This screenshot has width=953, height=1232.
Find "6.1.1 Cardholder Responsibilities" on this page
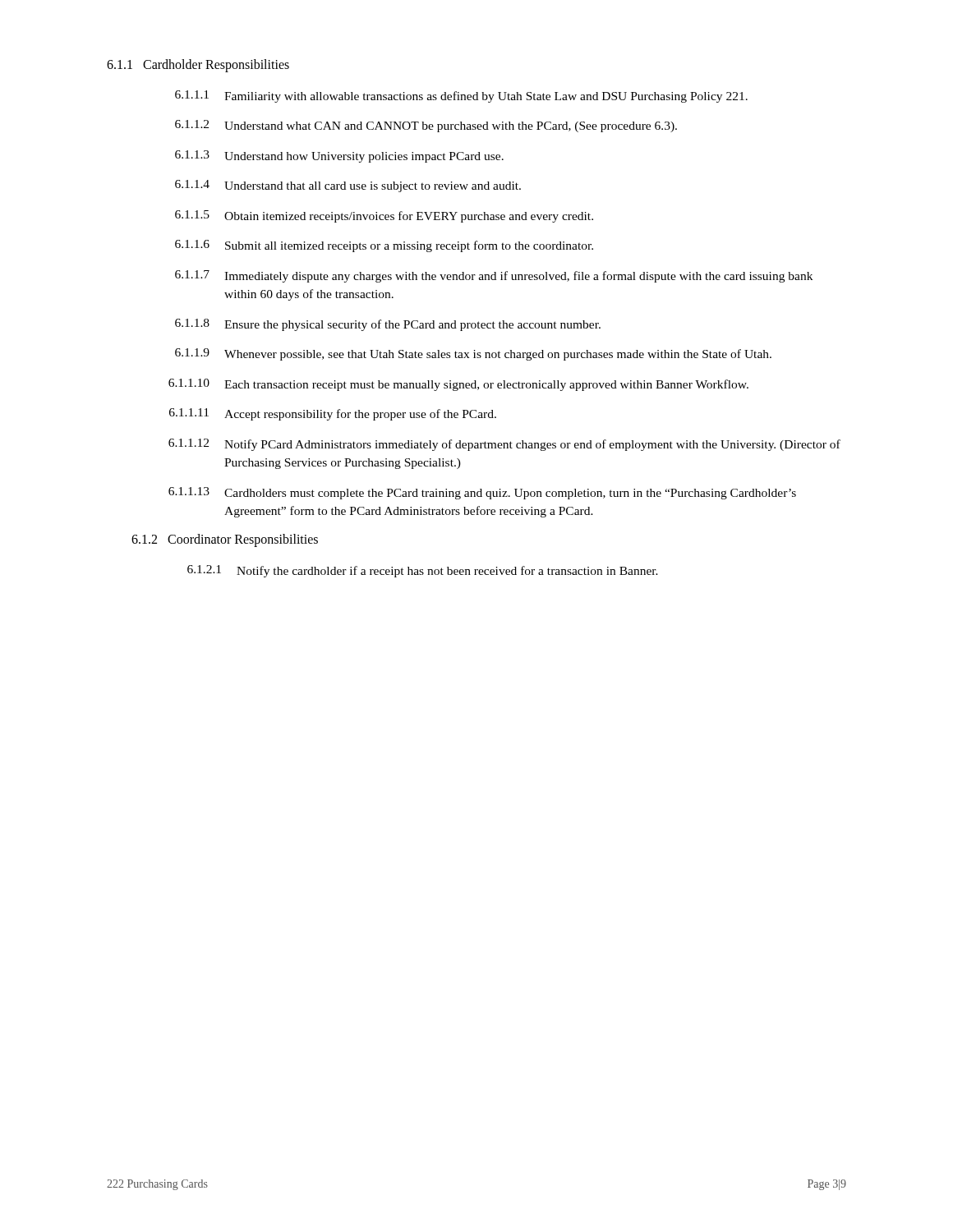(198, 64)
